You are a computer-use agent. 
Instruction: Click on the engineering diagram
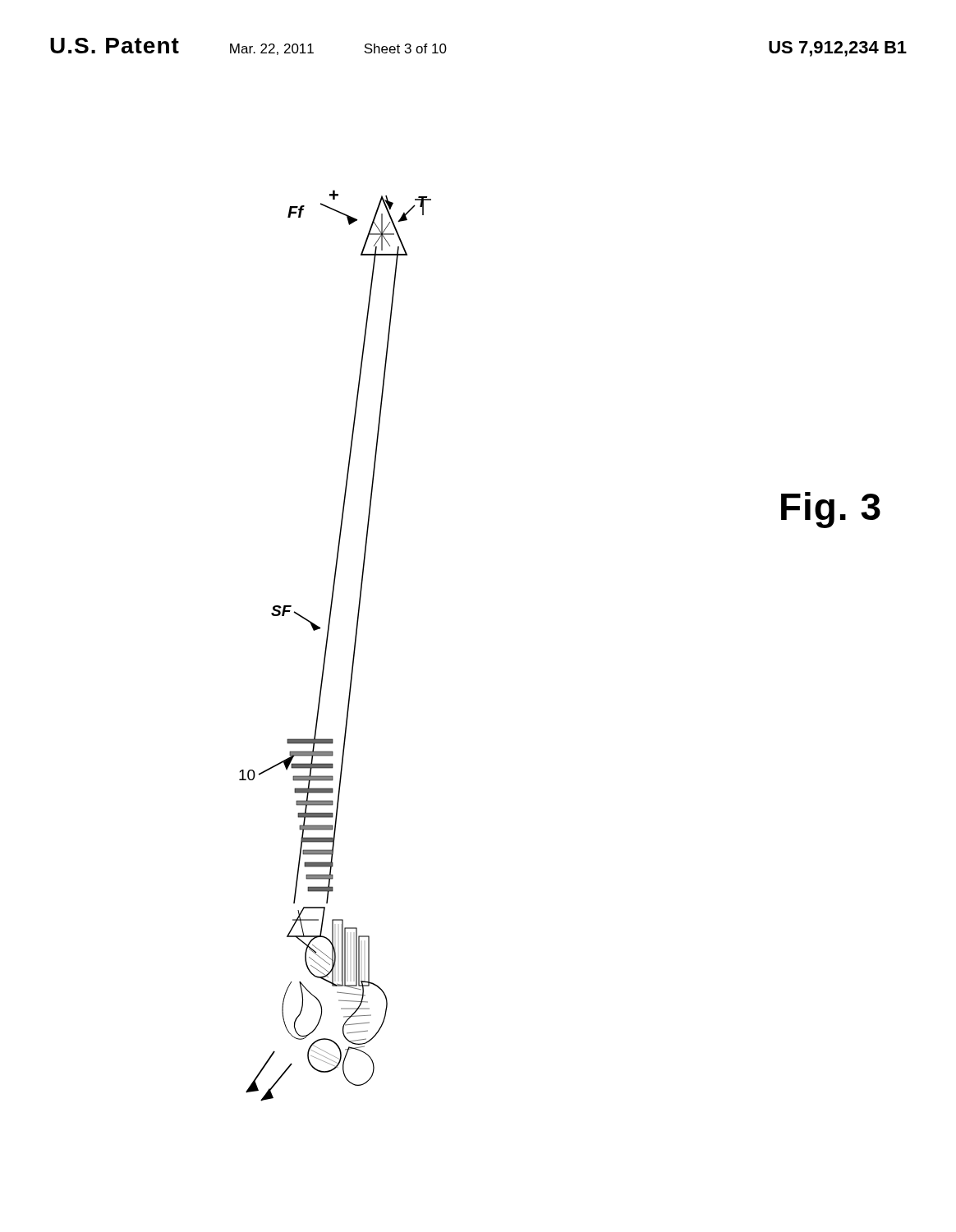(390, 637)
